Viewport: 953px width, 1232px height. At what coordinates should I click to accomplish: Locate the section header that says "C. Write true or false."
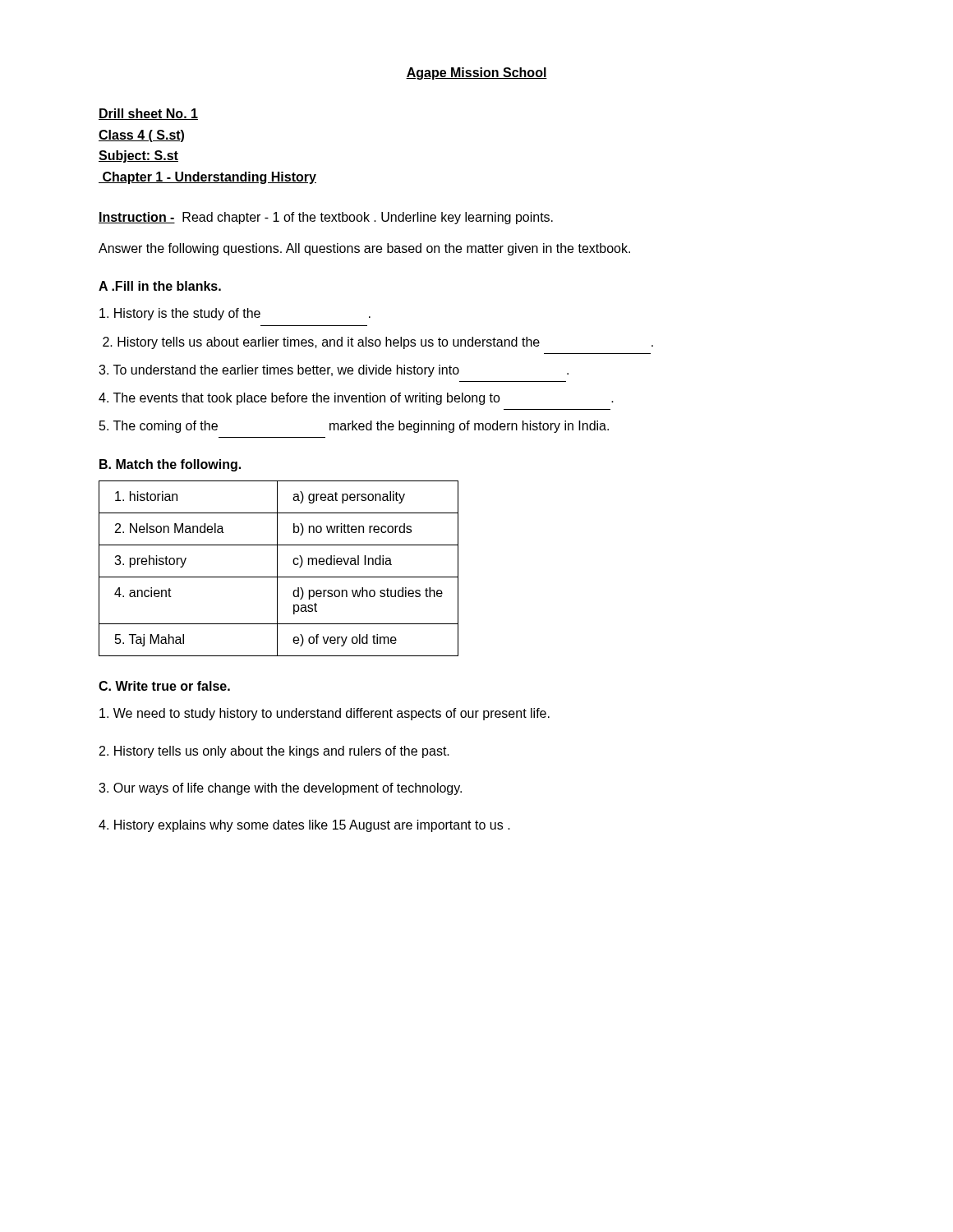[165, 686]
